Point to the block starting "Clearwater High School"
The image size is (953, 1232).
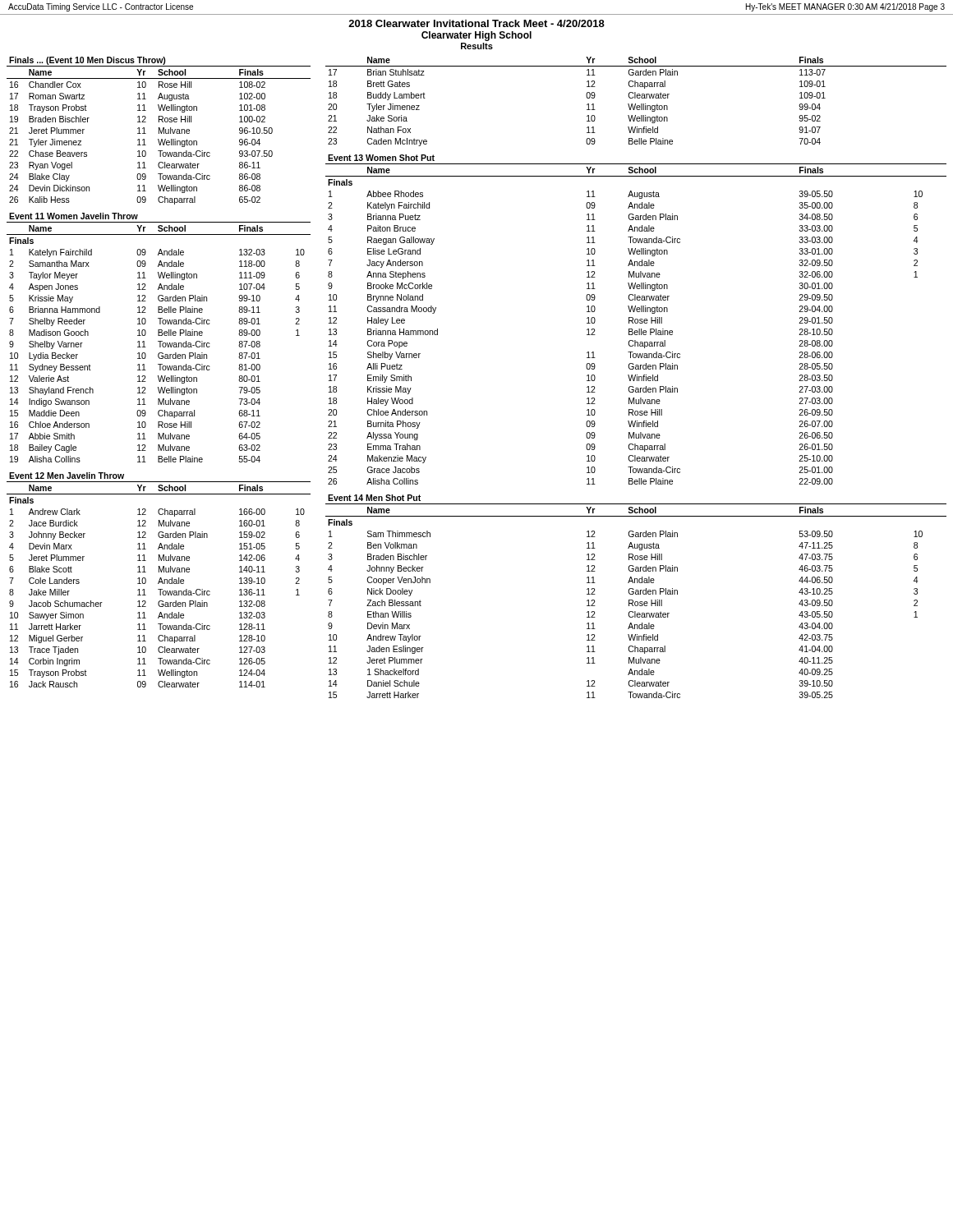coord(476,35)
